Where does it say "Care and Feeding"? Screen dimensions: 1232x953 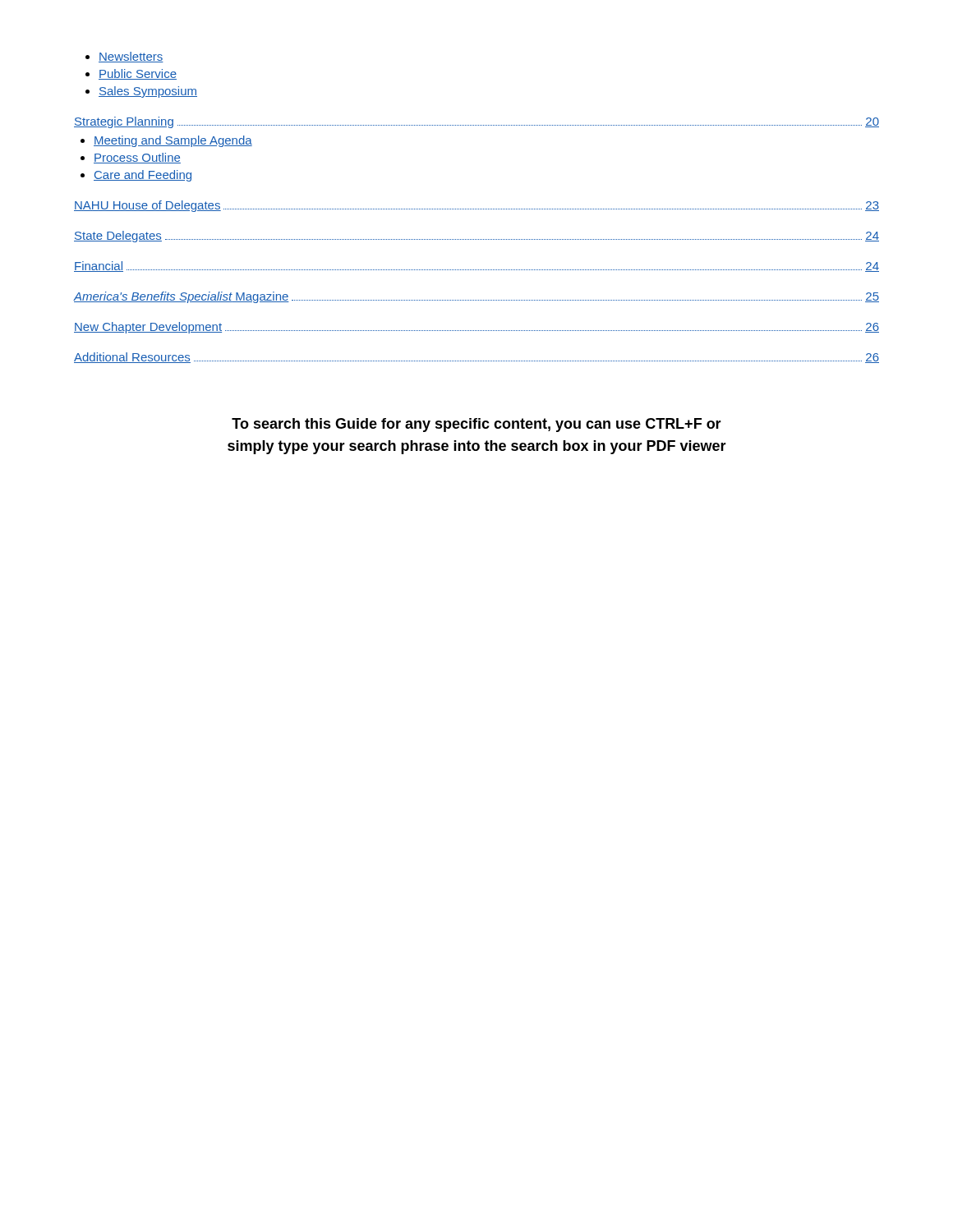[x=143, y=175]
